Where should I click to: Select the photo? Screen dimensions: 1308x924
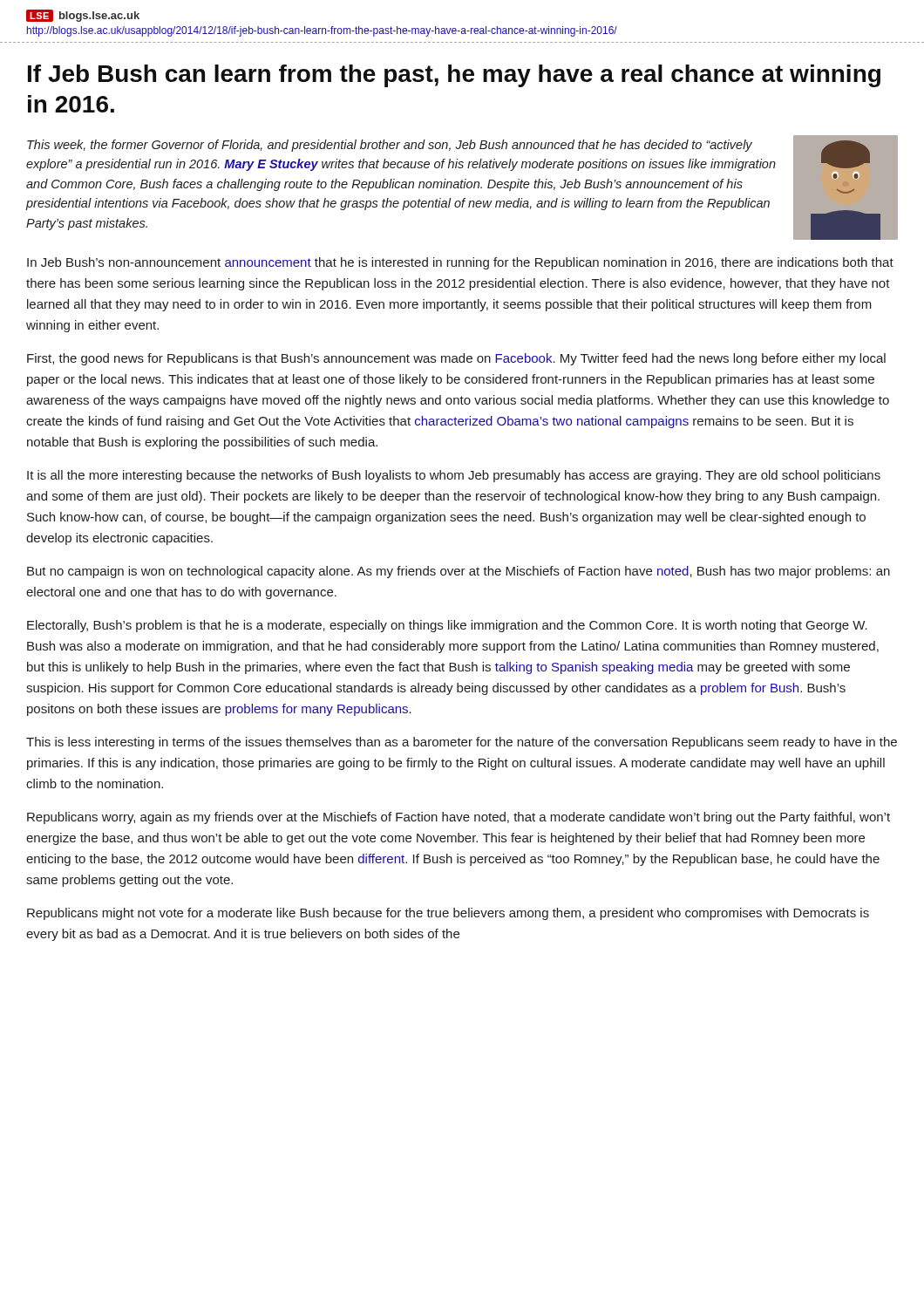point(846,187)
